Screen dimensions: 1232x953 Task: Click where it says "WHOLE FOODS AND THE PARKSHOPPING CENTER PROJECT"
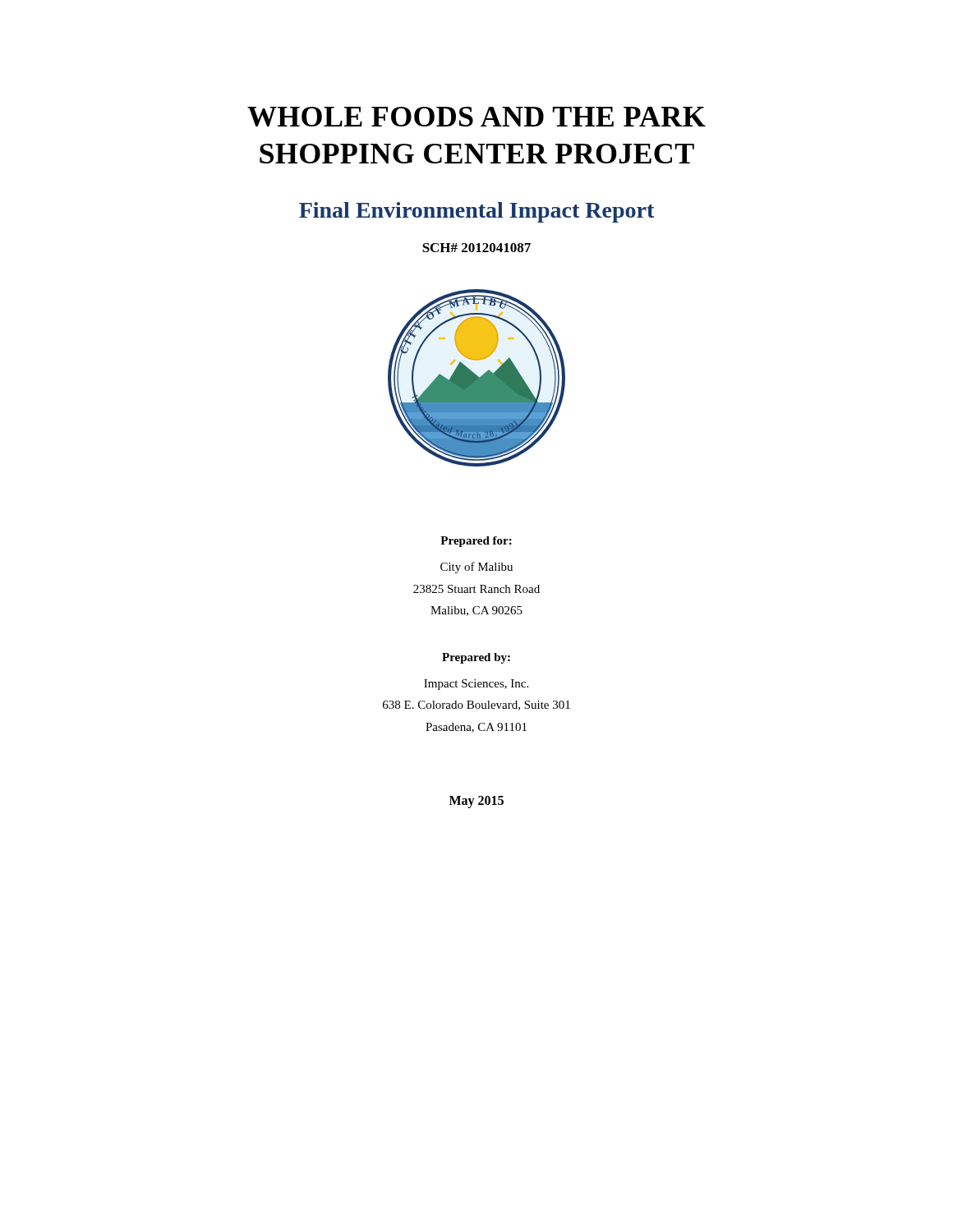pyautogui.click(x=476, y=135)
